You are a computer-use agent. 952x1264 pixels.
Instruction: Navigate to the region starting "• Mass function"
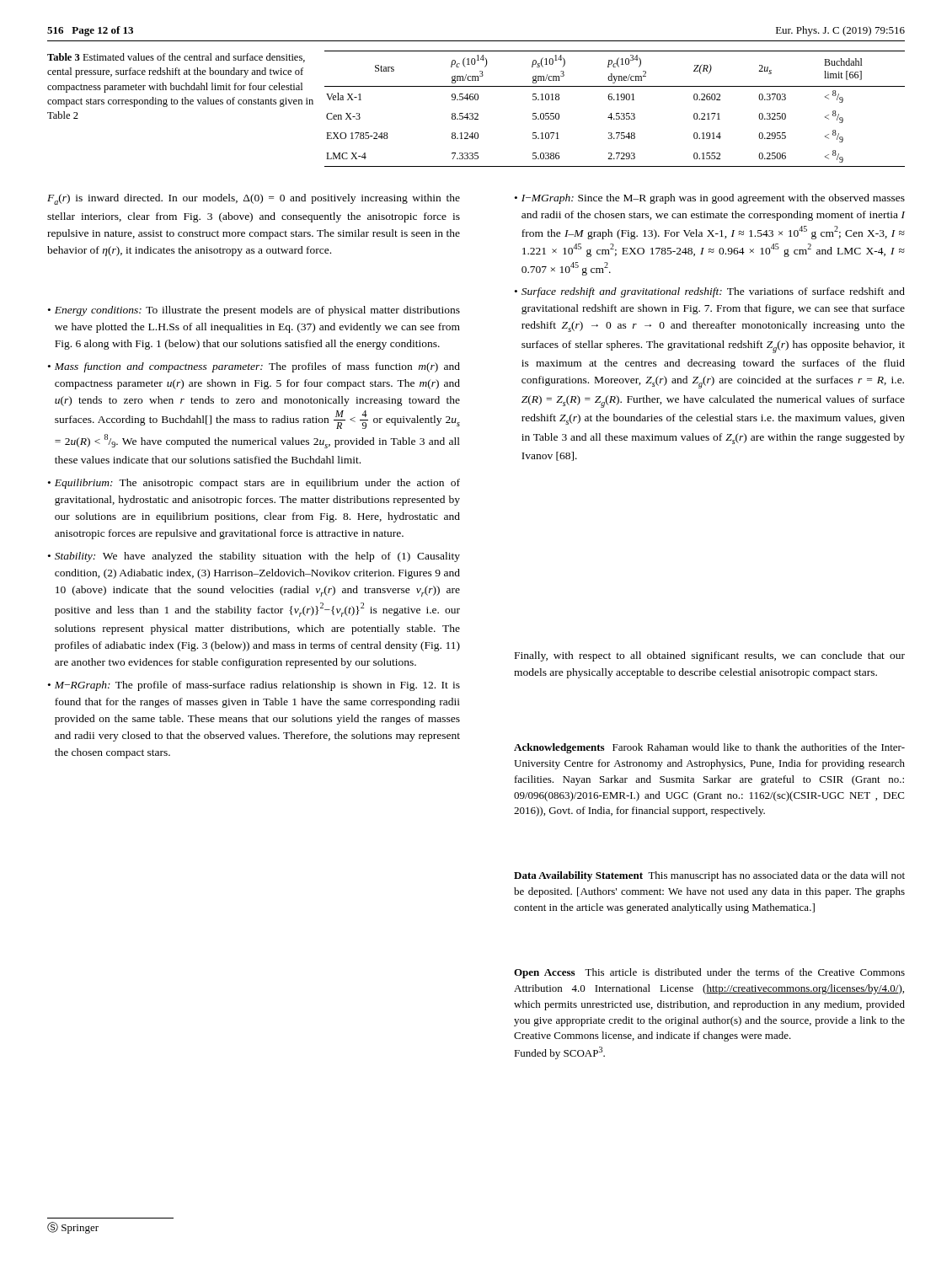click(254, 413)
